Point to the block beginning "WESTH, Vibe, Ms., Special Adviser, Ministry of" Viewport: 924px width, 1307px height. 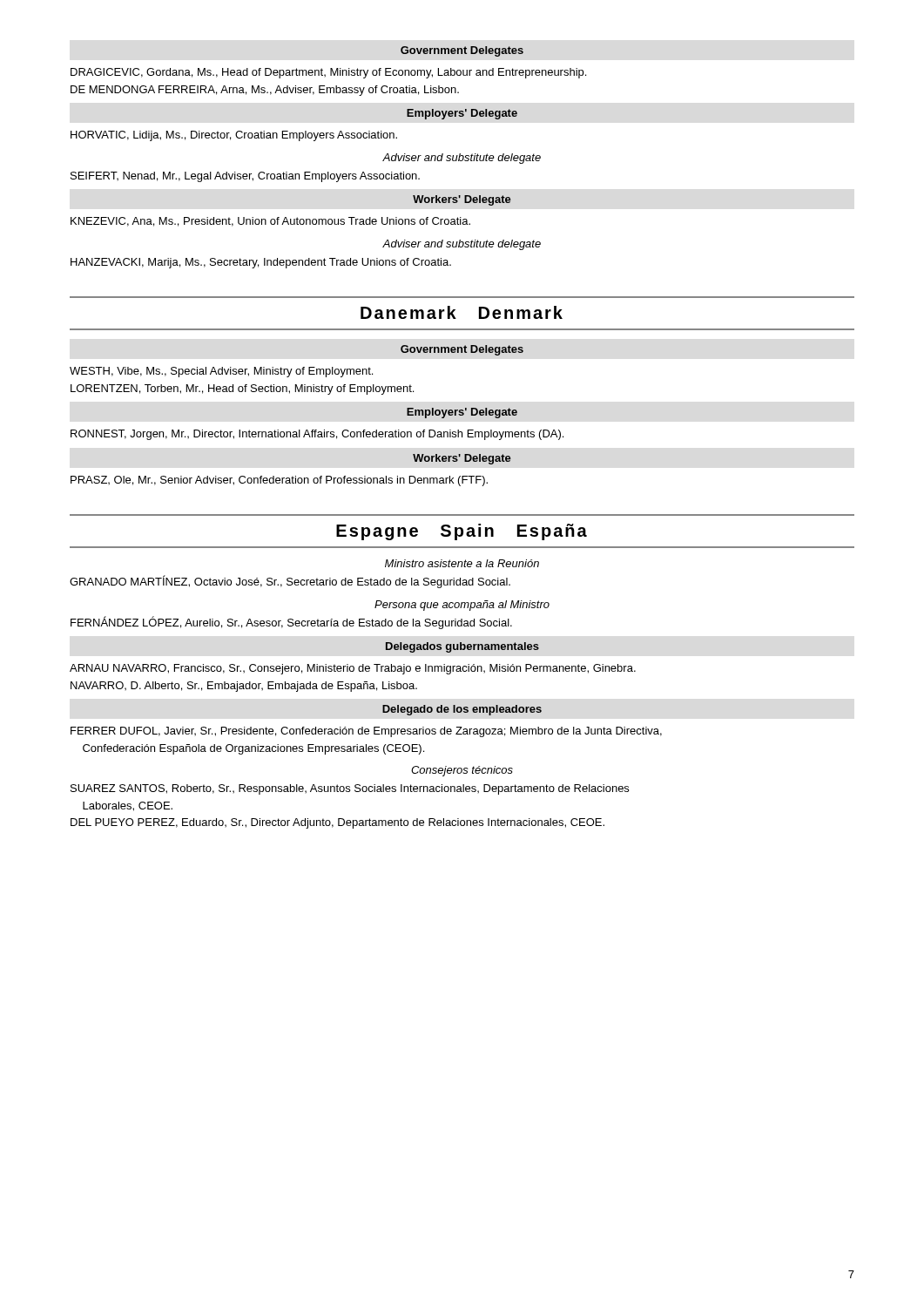click(242, 379)
